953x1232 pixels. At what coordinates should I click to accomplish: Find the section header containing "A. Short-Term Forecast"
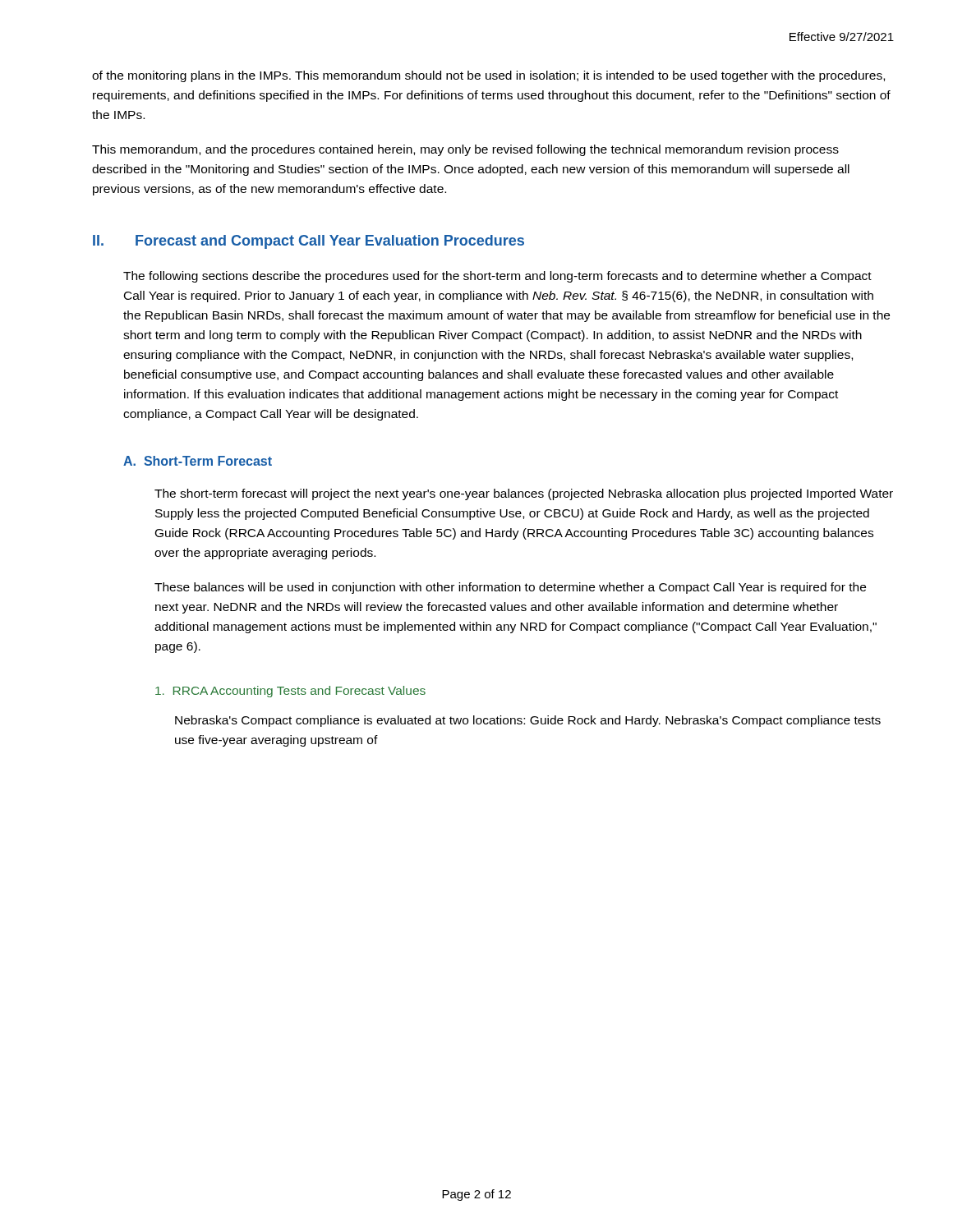click(x=198, y=461)
